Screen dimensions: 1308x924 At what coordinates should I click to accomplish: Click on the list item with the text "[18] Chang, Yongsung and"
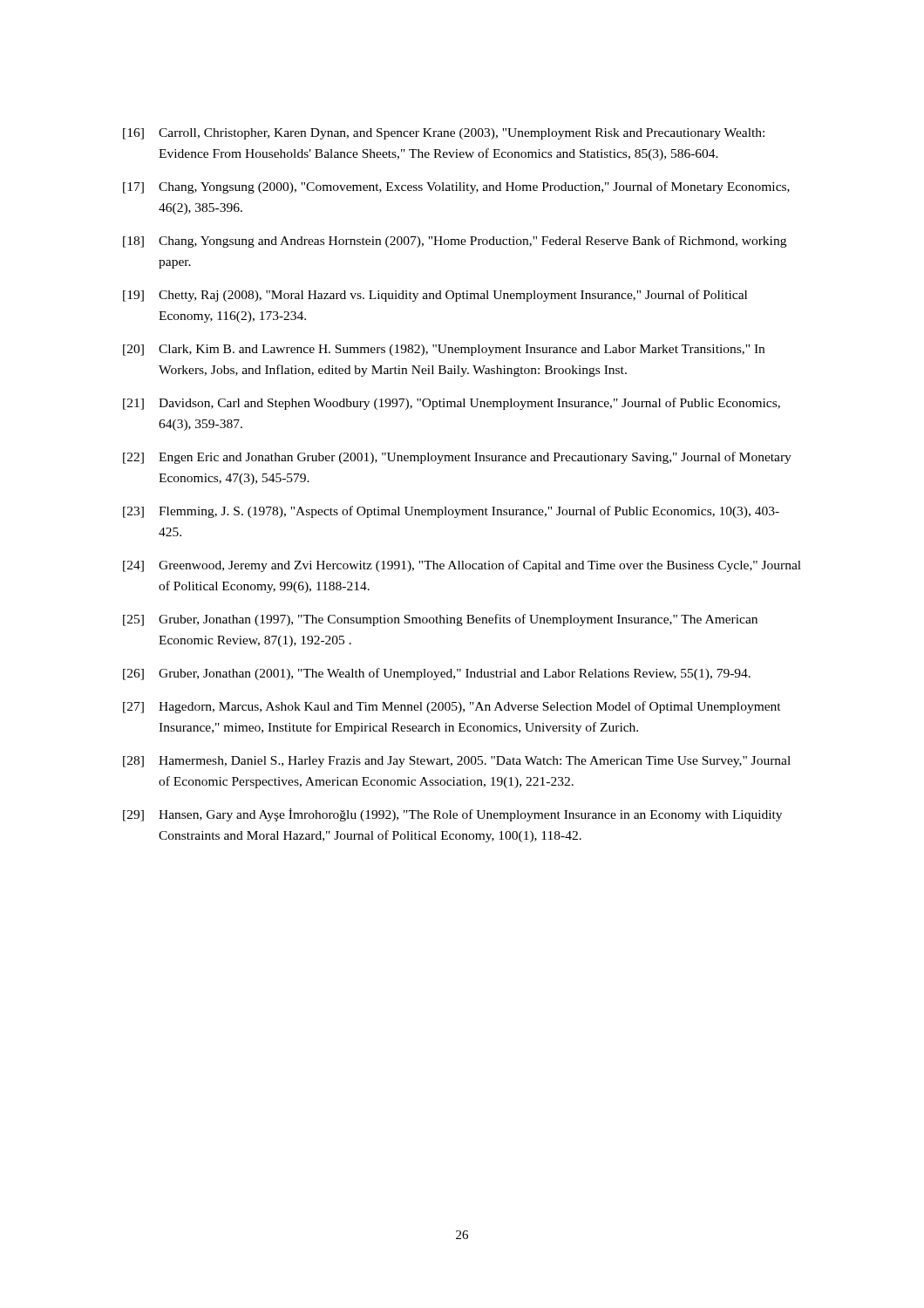click(462, 251)
